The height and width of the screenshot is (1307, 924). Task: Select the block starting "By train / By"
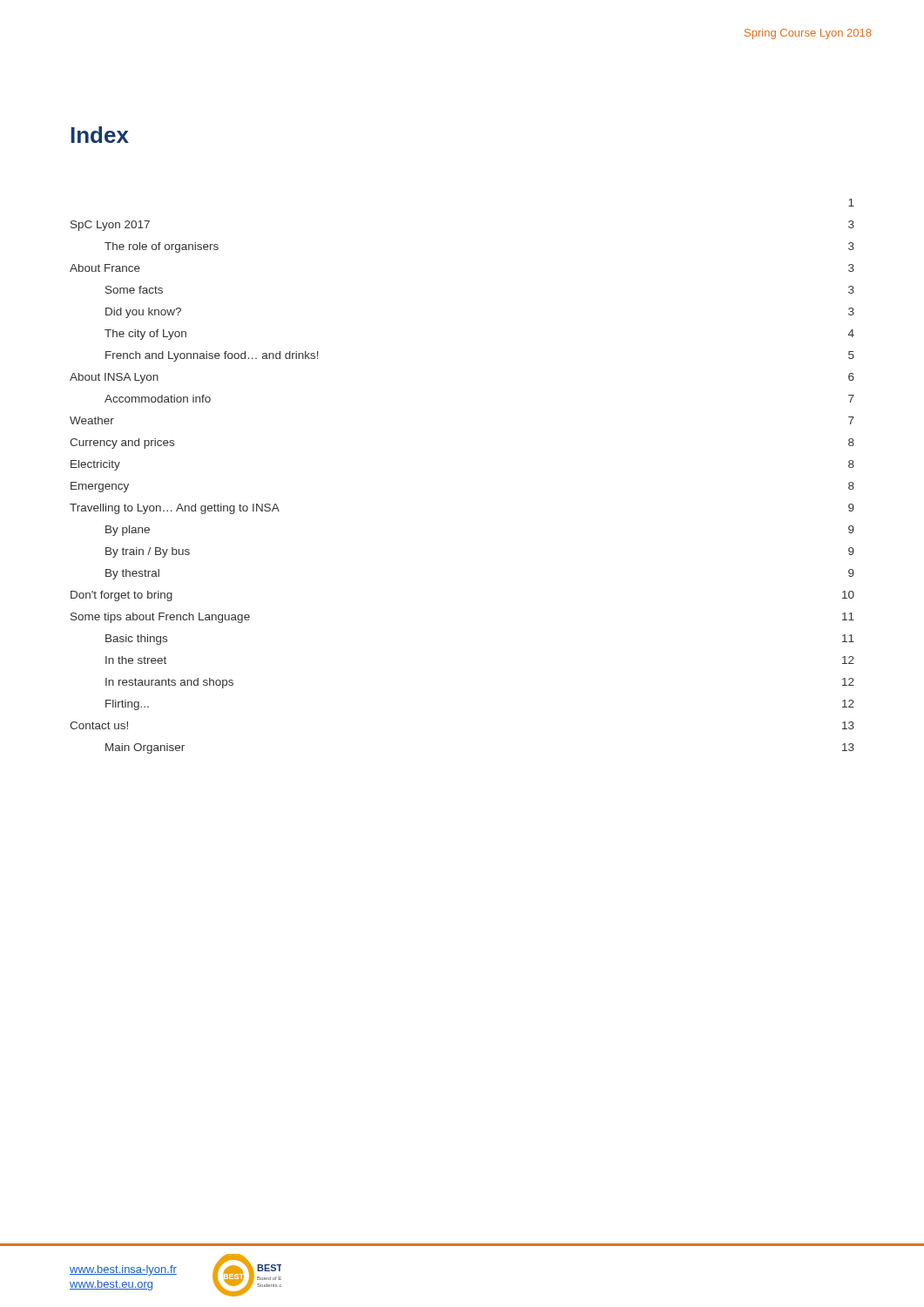click(148, 552)
